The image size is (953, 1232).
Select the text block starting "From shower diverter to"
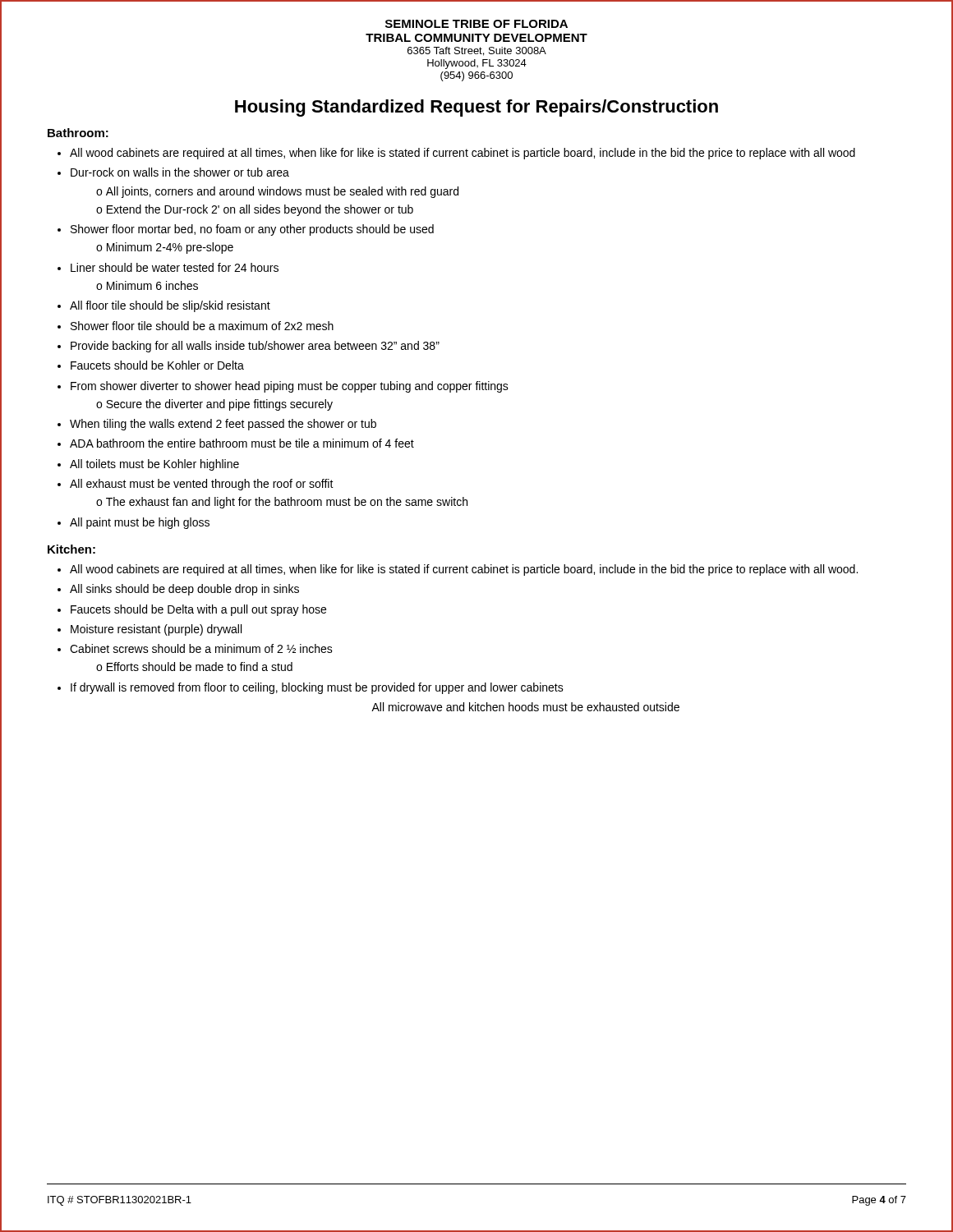488,396
